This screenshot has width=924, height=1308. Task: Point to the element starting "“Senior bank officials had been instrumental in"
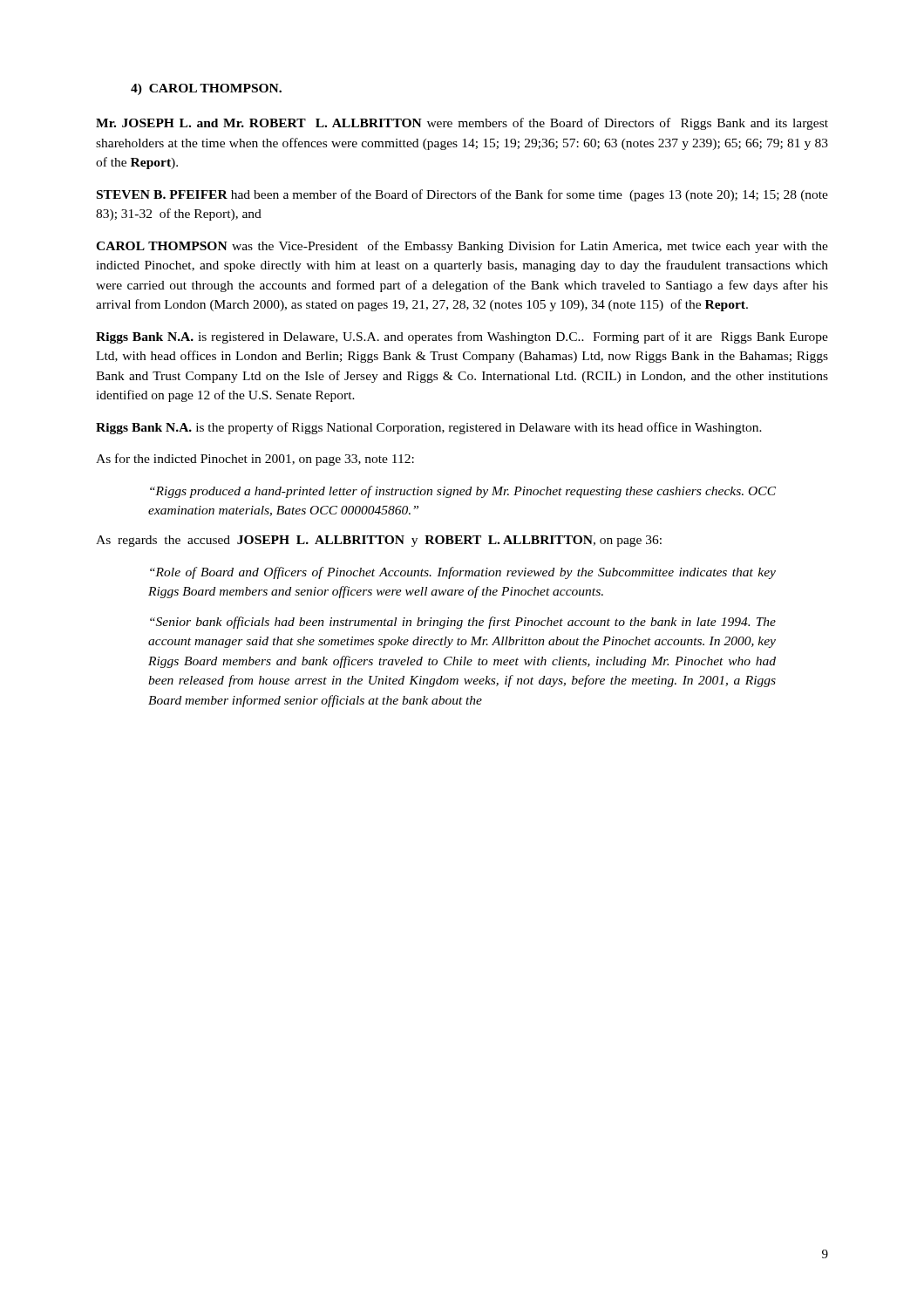pos(462,660)
